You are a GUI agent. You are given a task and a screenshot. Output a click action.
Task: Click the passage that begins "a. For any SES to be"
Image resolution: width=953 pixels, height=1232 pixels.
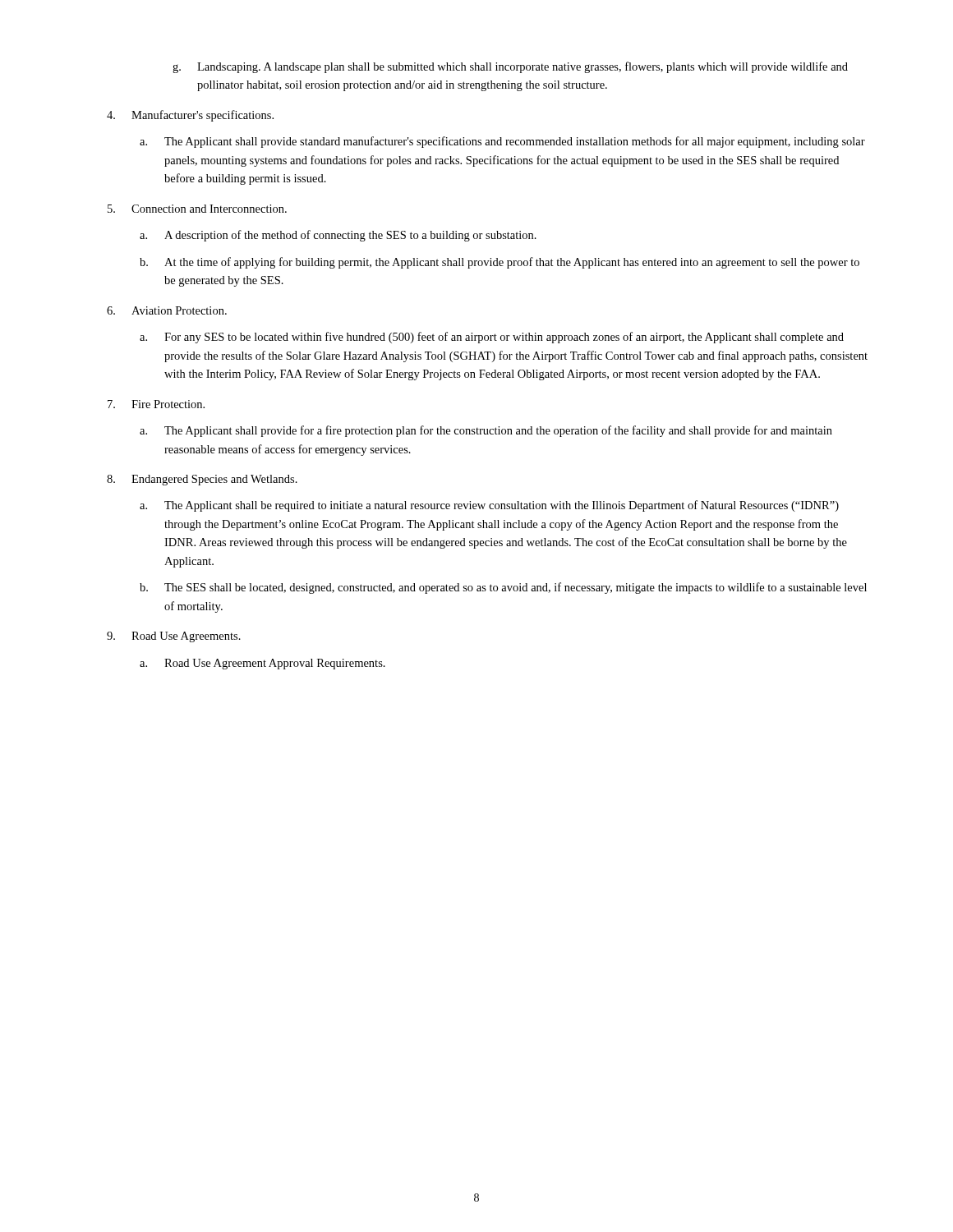pos(505,355)
